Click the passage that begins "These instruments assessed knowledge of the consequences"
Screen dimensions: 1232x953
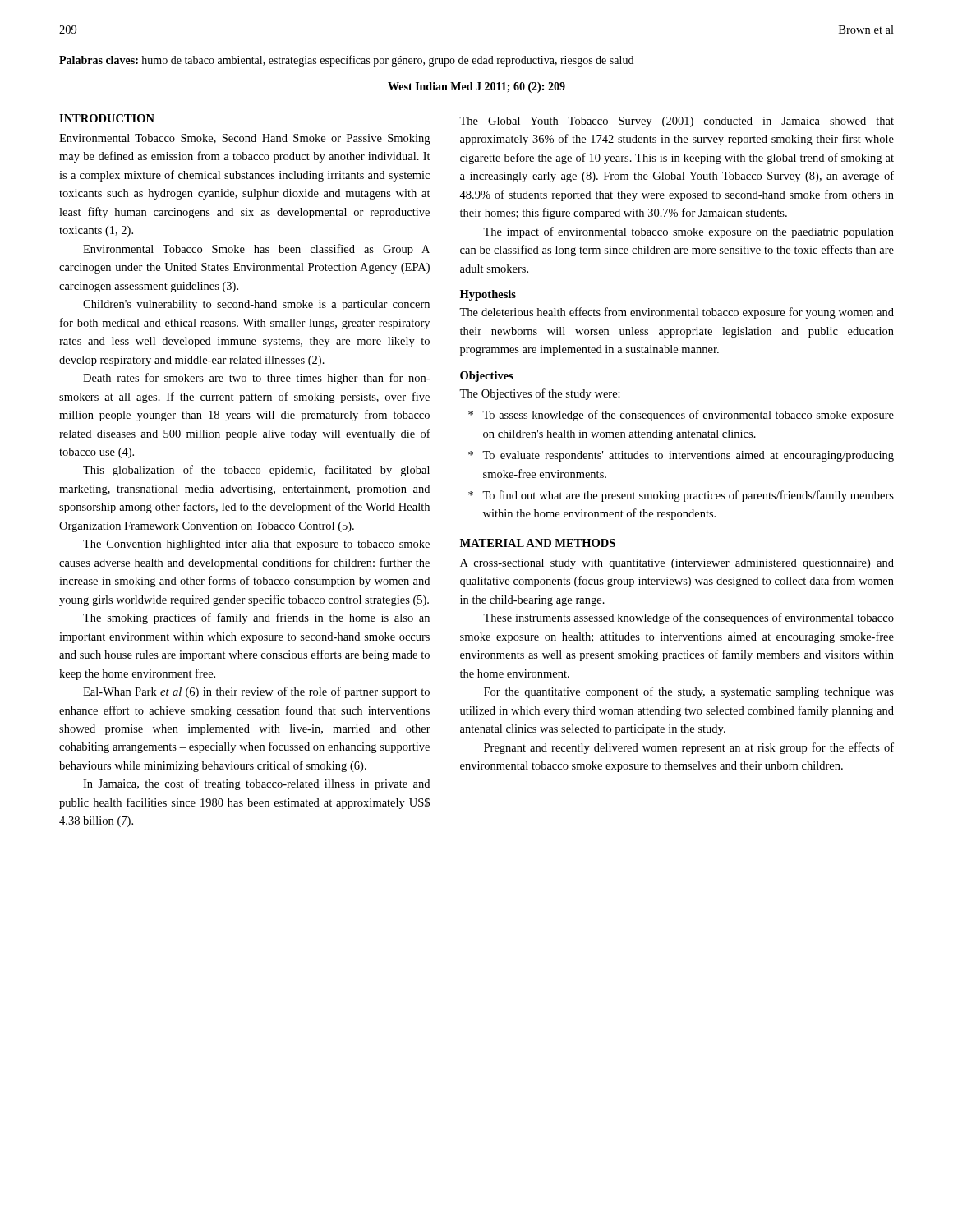pos(677,646)
